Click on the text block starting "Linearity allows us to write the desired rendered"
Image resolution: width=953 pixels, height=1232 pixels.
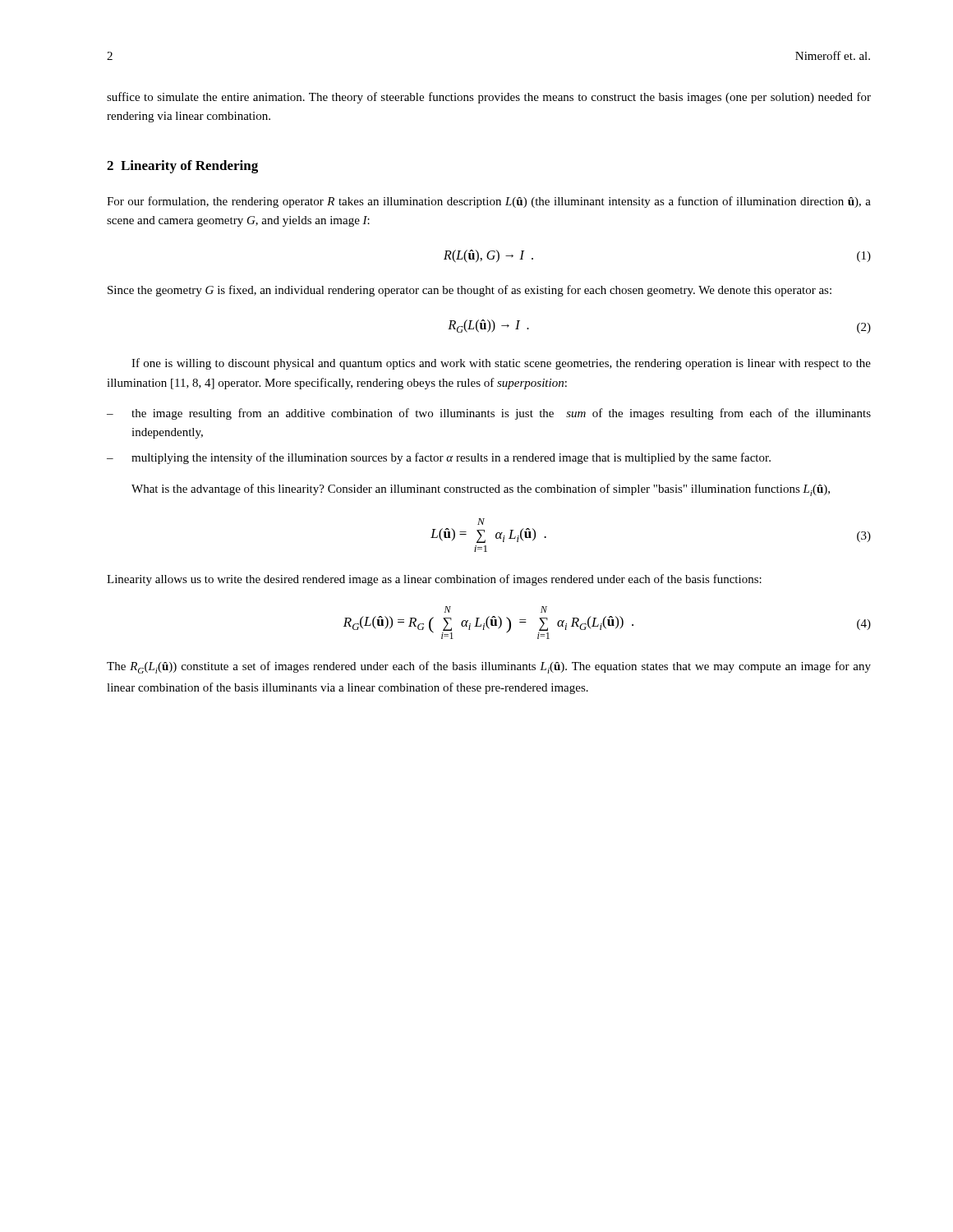[434, 579]
